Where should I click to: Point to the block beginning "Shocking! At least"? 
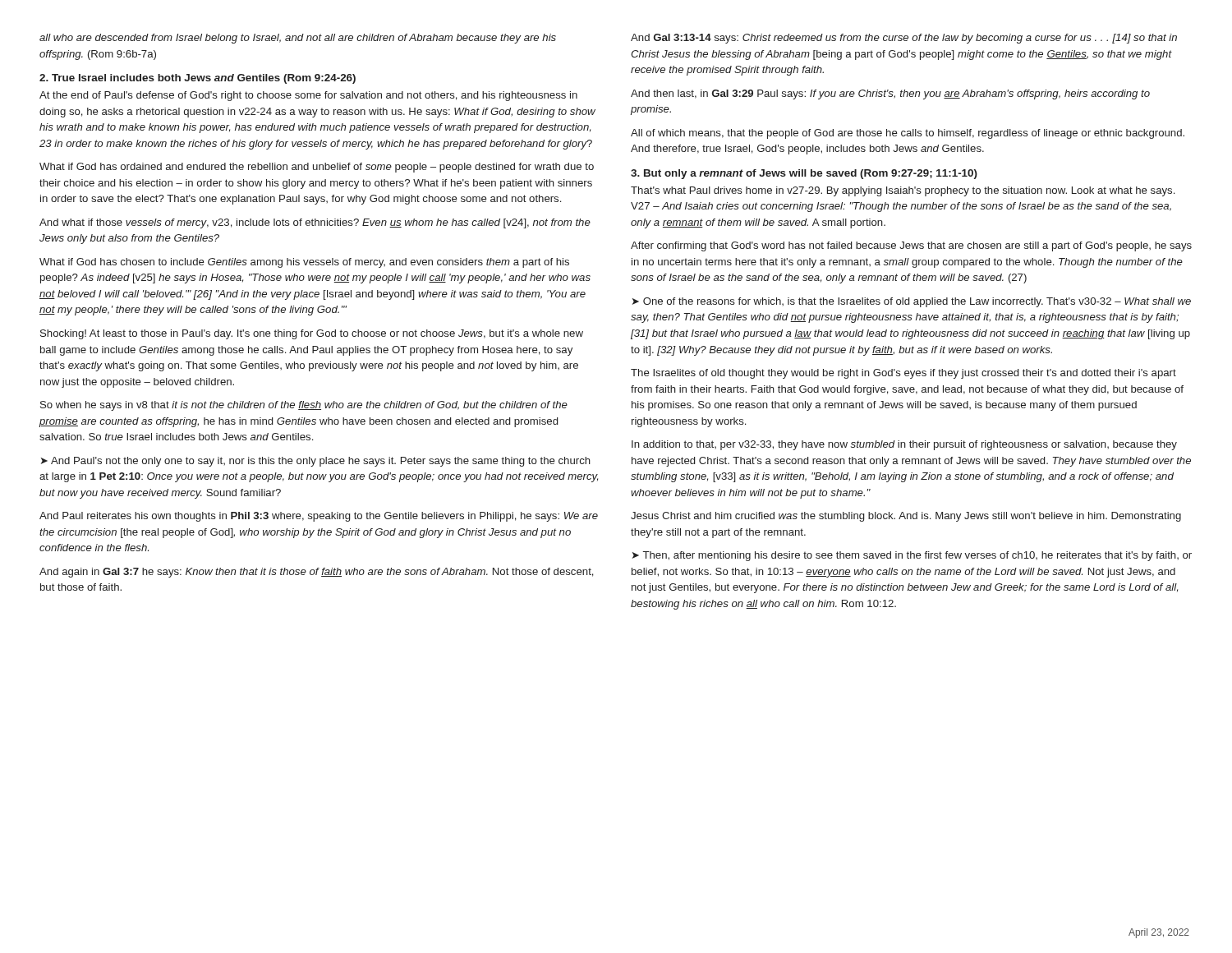pyautogui.click(x=311, y=357)
